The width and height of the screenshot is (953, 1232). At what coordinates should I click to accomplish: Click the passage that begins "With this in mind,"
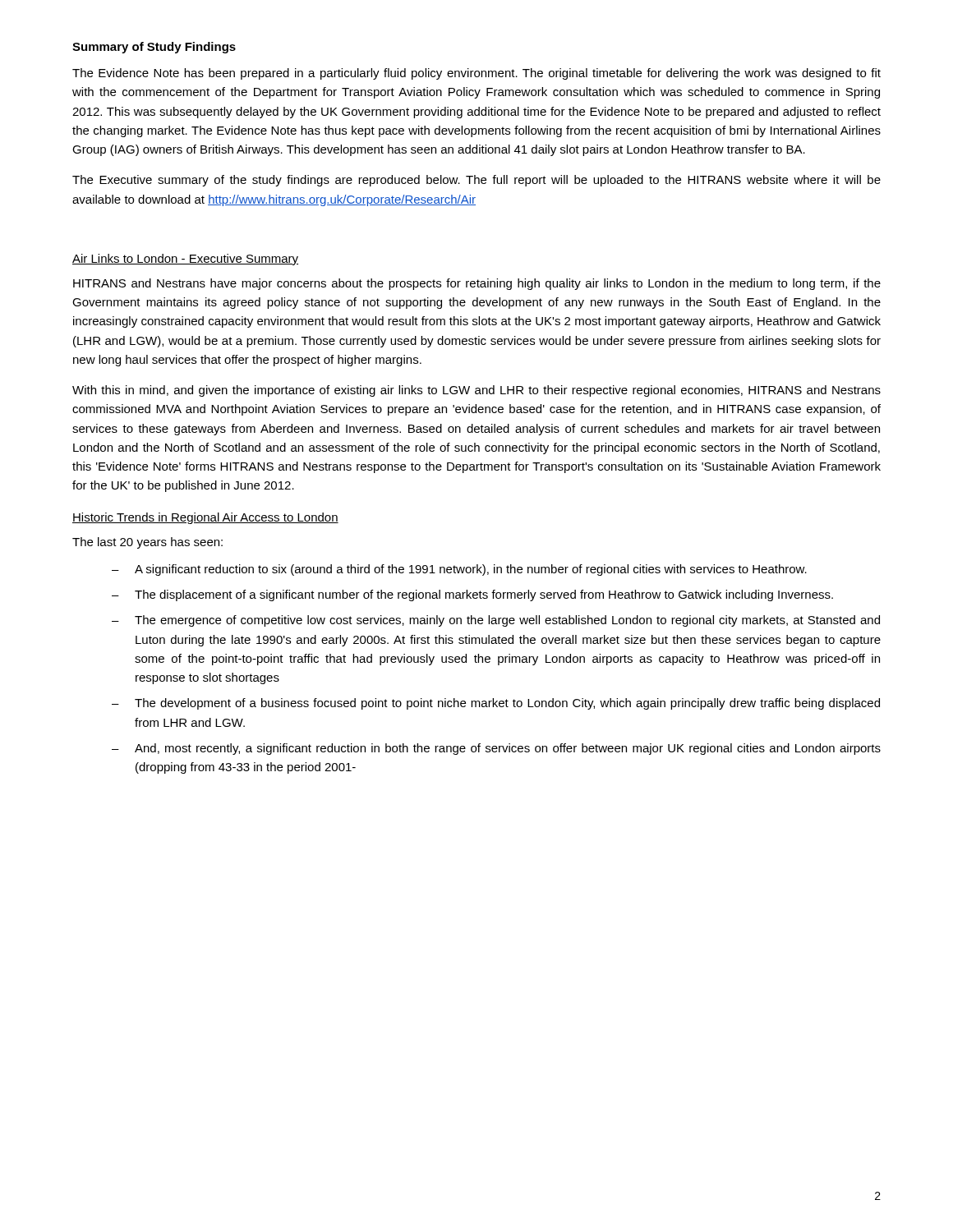coord(476,437)
